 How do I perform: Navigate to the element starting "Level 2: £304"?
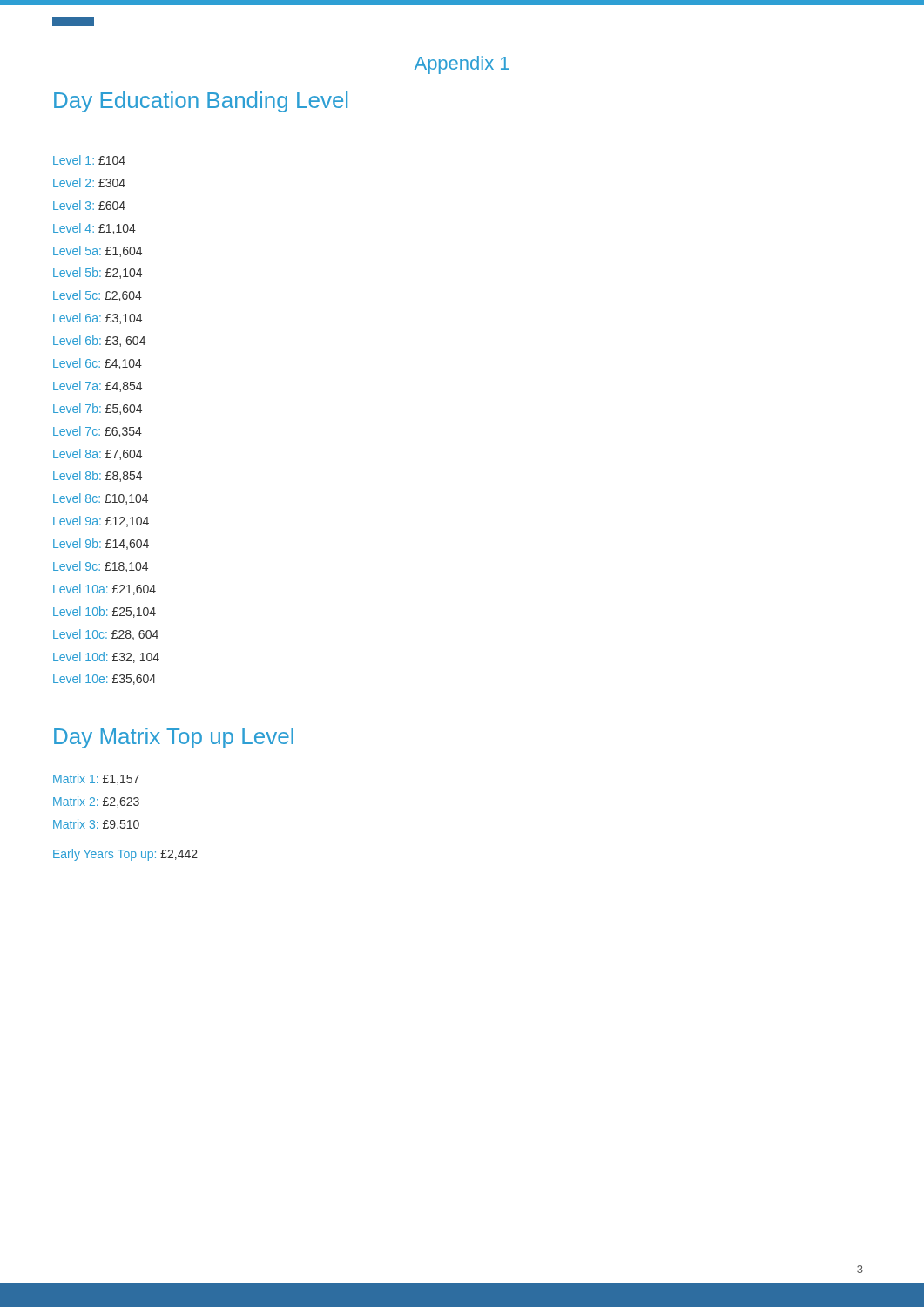(x=89, y=183)
